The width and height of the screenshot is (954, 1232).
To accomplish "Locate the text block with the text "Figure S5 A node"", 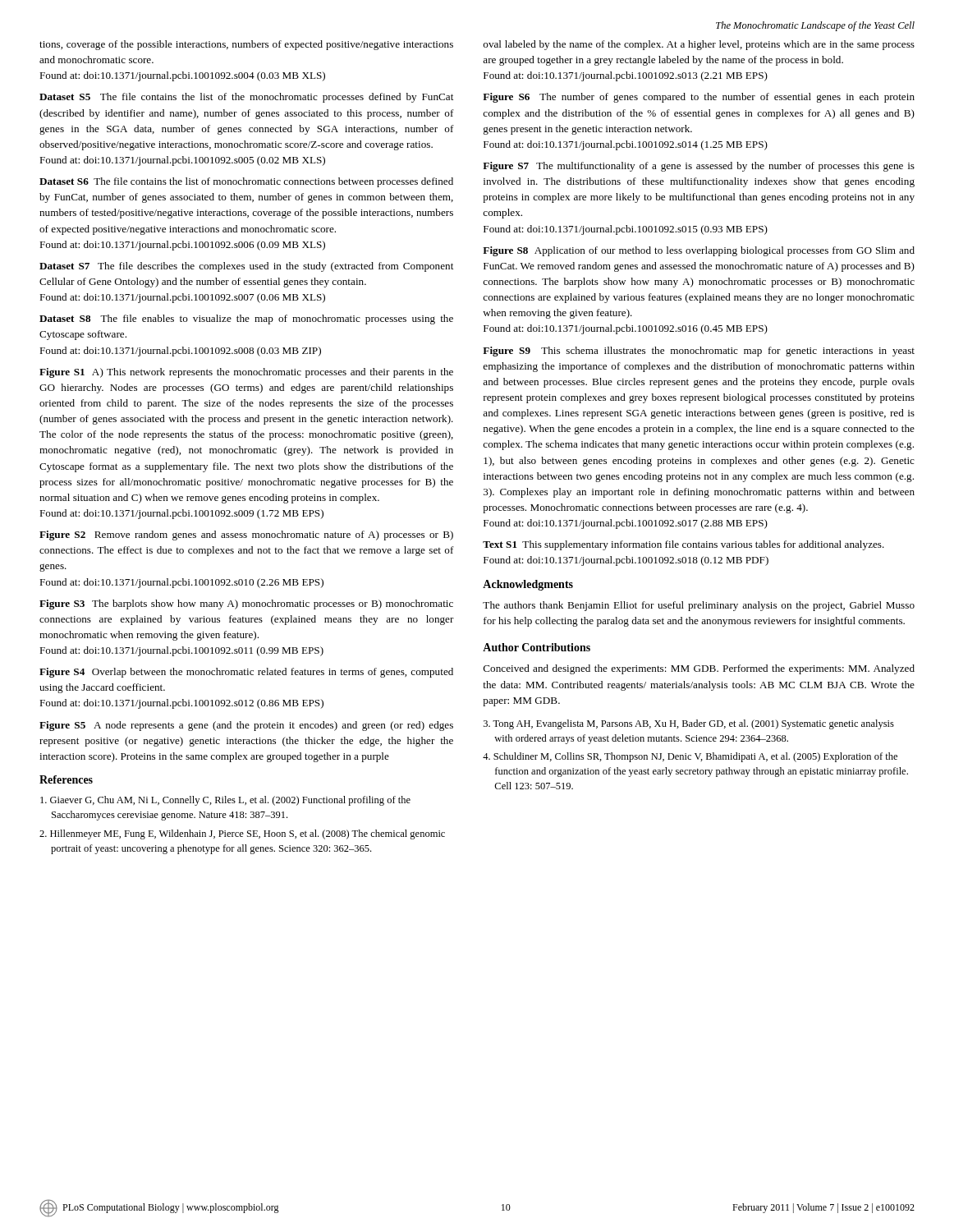I will click(246, 740).
